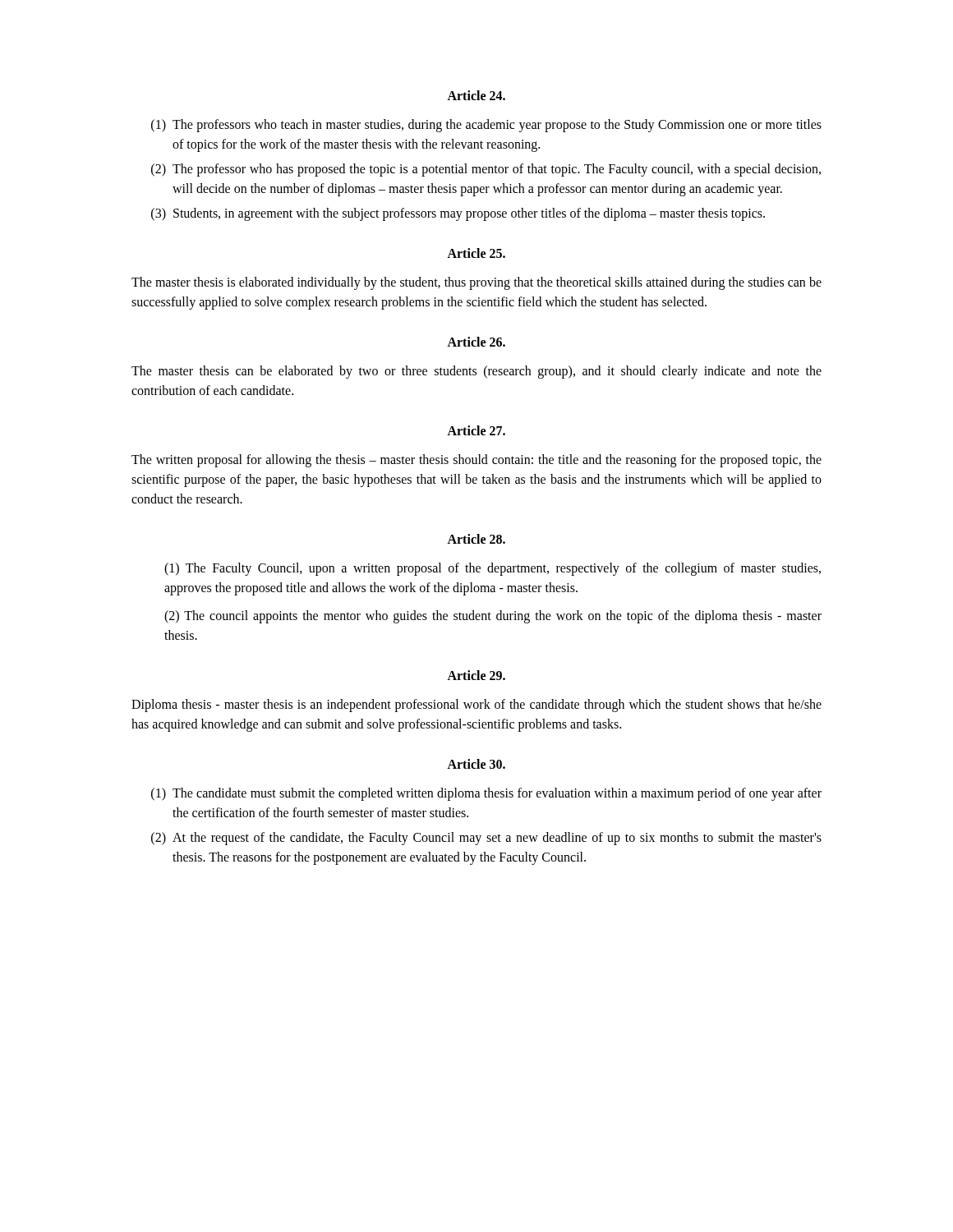Click on the text starting "Article 29."
This screenshot has height=1232, width=953.
[476, 676]
